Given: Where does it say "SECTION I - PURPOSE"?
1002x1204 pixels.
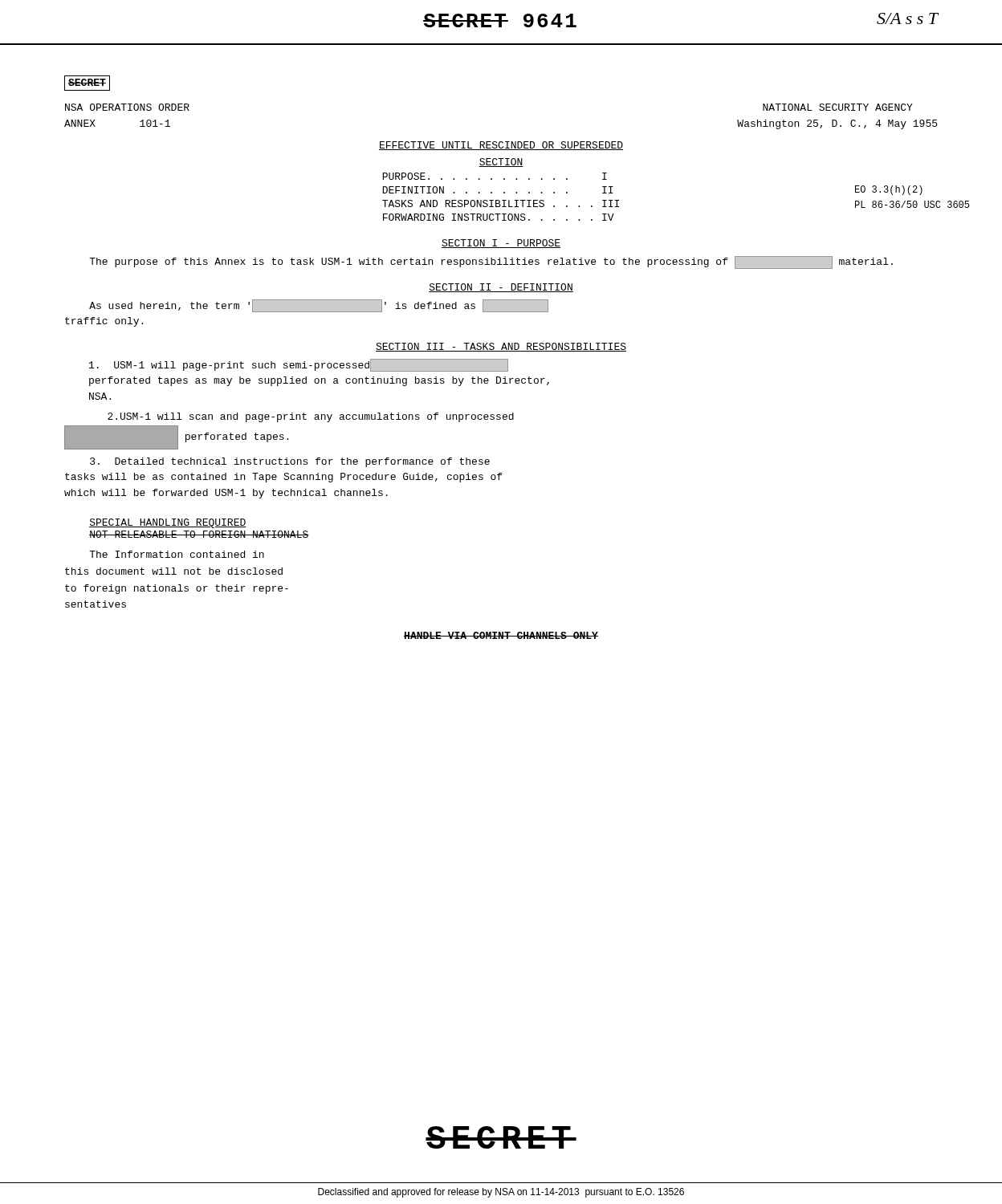Looking at the screenshot, I should pos(501,244).
